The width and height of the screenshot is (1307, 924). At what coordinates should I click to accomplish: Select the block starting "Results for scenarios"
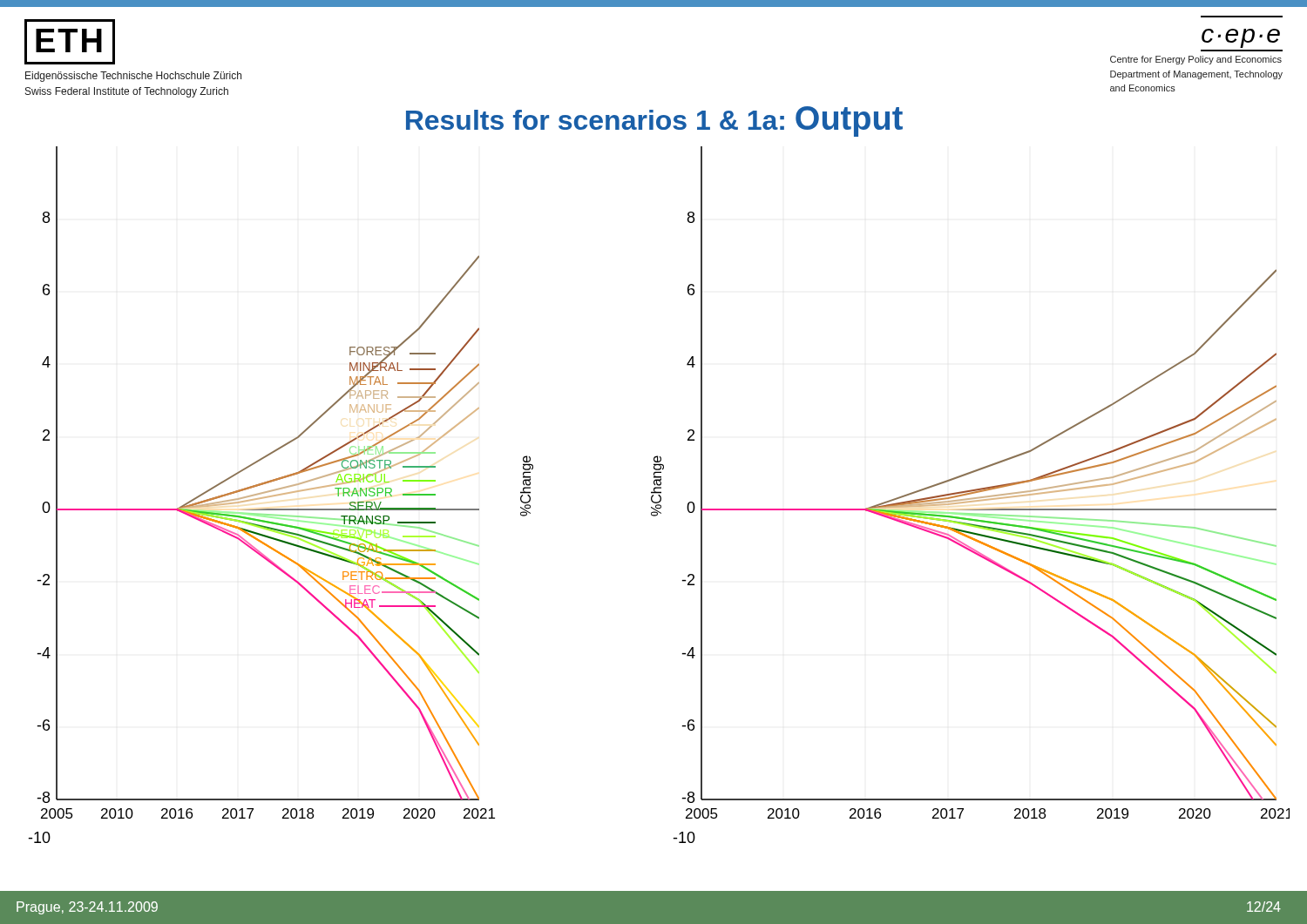654,118
